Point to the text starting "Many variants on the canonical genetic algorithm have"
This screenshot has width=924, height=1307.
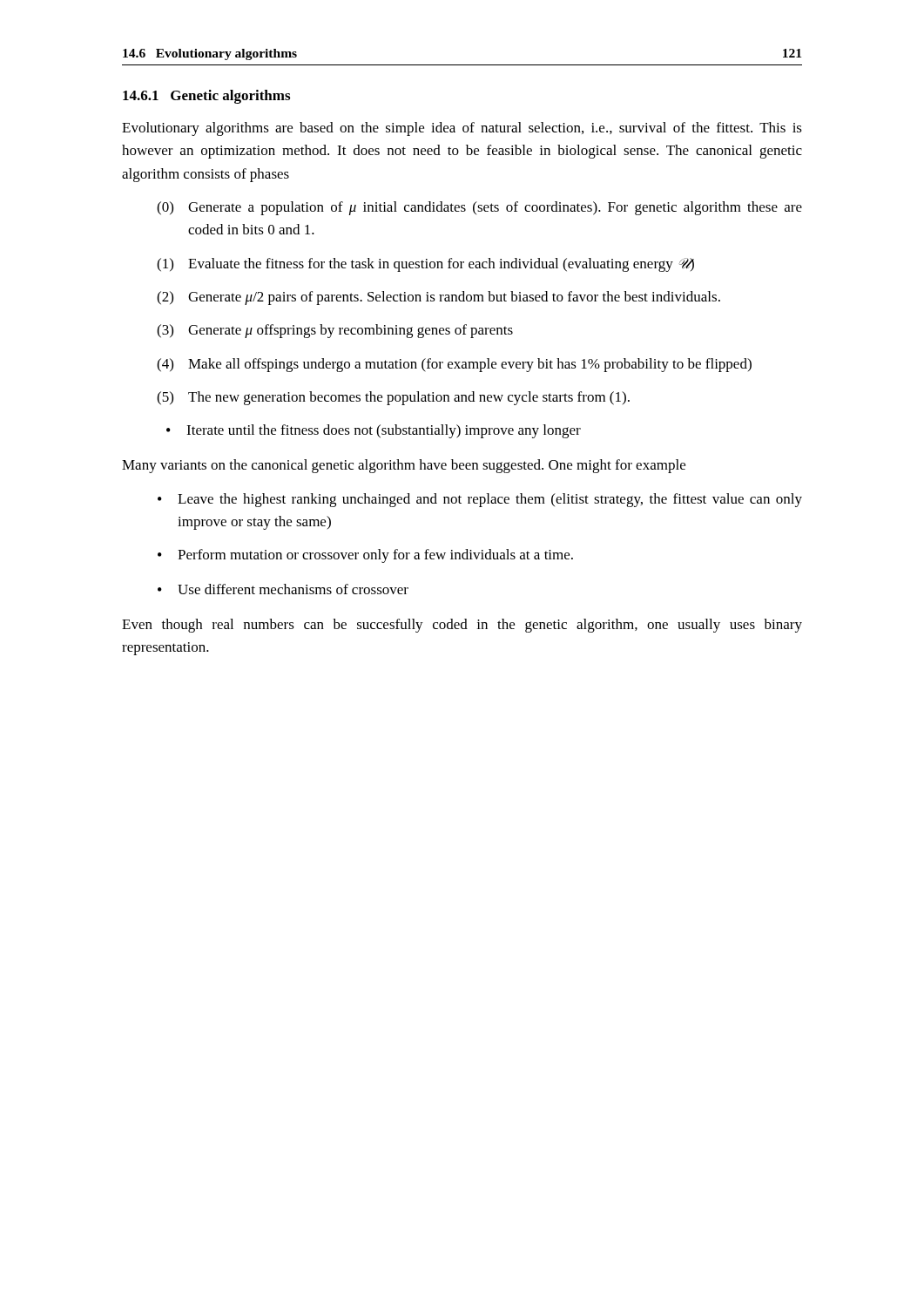point(404,465)
